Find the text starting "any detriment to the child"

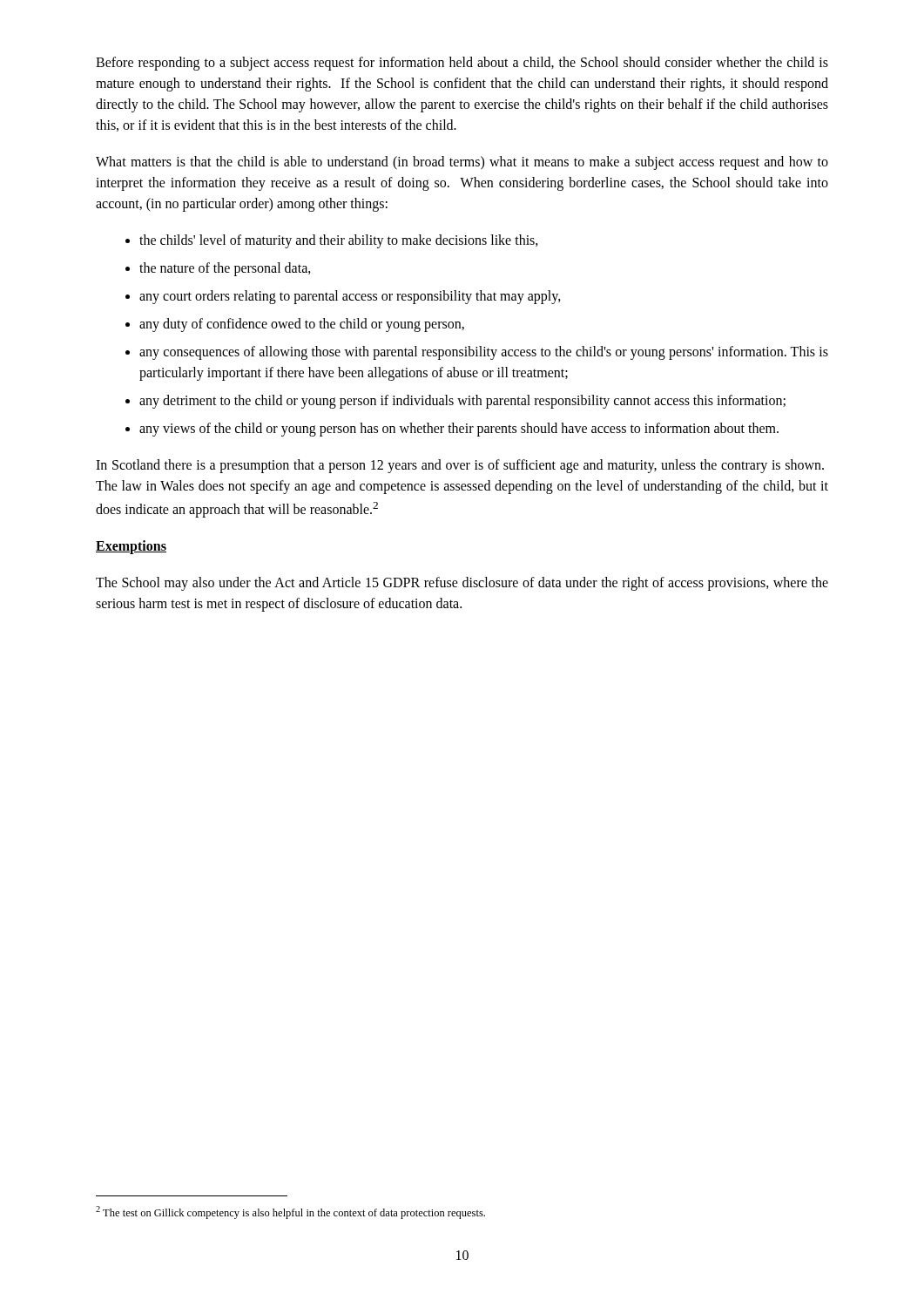pos(484,401)
